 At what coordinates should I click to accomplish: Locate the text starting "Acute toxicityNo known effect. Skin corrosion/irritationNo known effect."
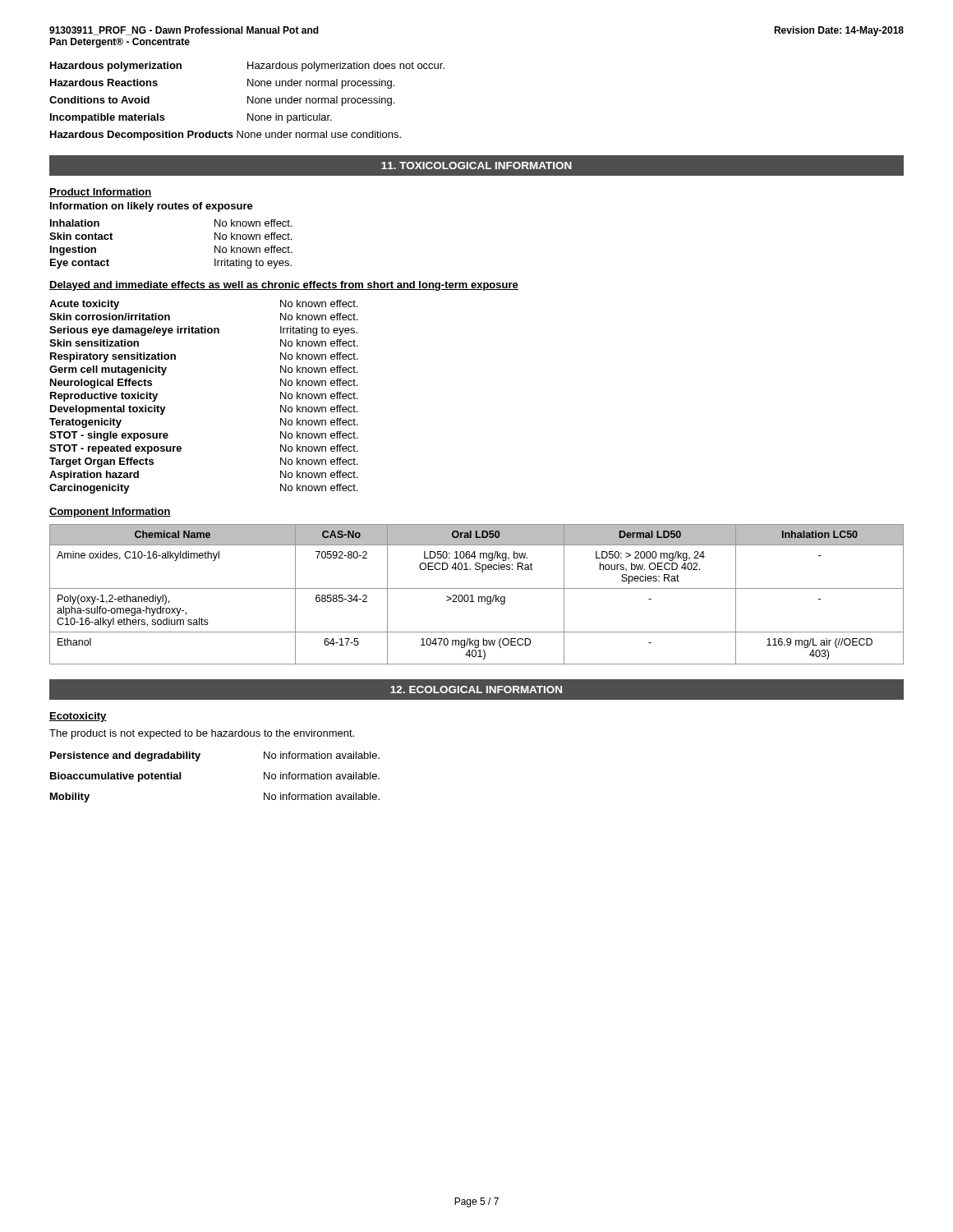pyautogui.click(x=90, y=304)
